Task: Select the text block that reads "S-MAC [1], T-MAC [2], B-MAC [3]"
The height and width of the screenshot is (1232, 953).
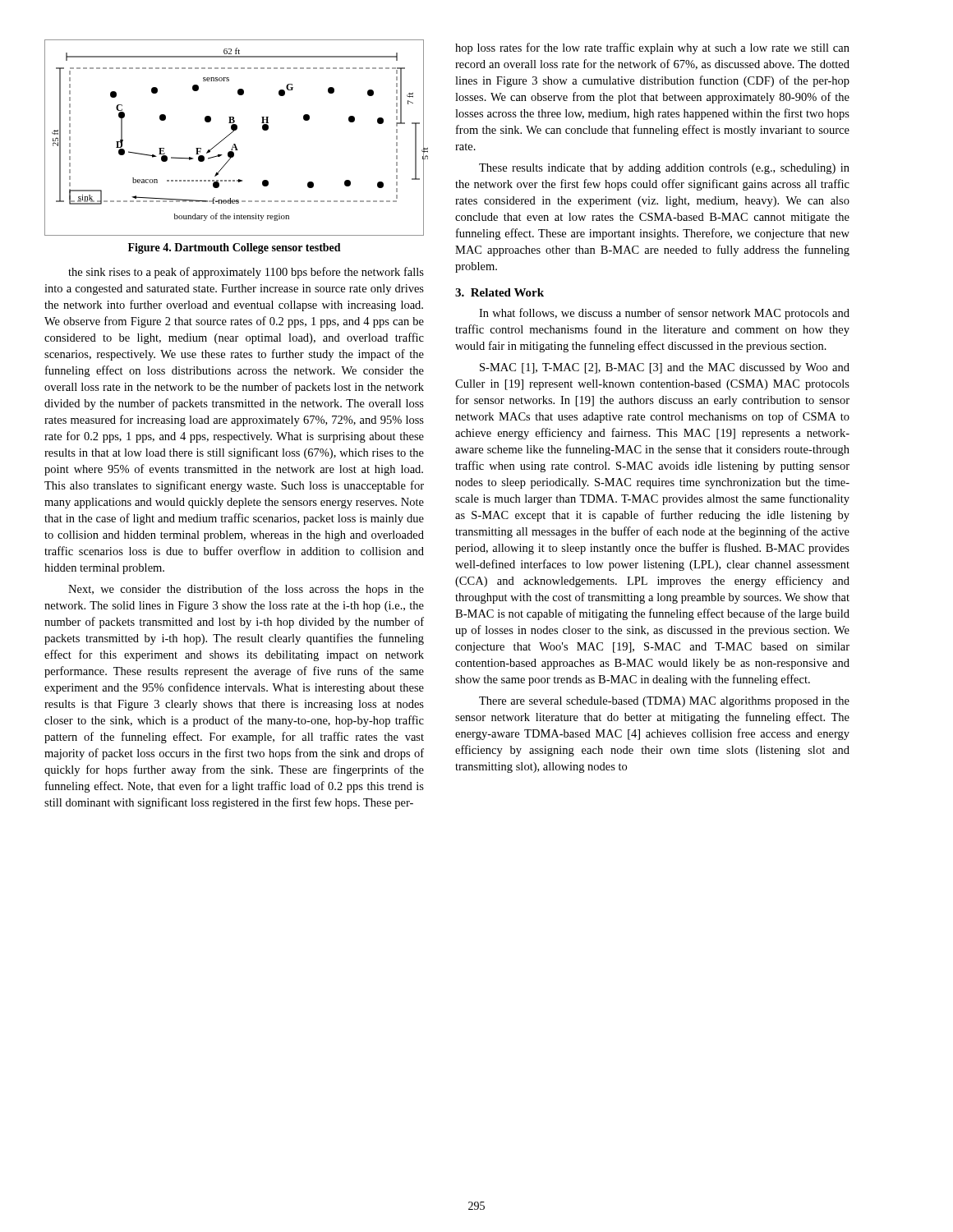Action: pos(652,523)
